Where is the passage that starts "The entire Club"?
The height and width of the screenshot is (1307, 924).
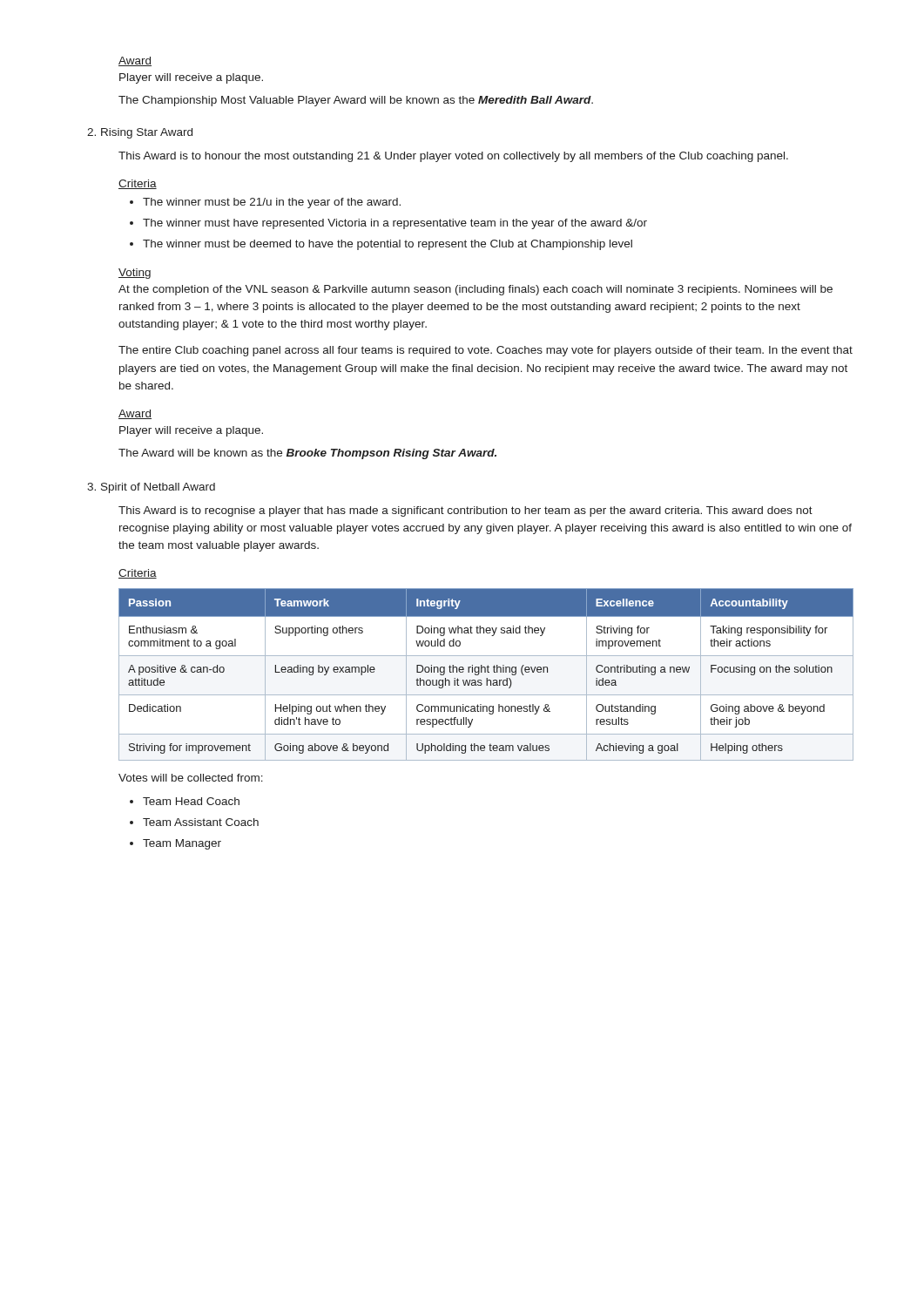[x=486, y=368]
